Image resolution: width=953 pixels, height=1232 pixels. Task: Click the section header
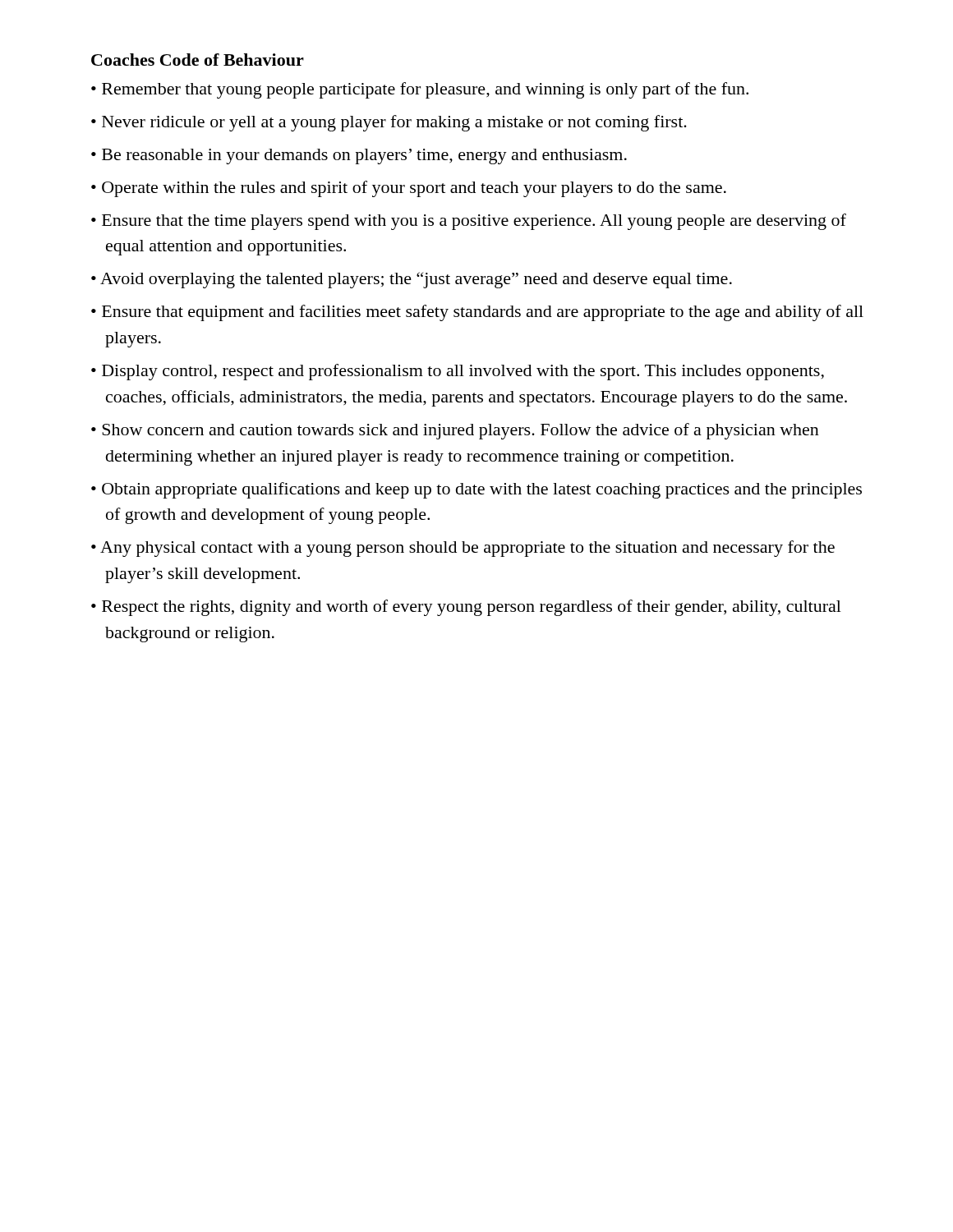pyautogui.click(x=197, y=60)
